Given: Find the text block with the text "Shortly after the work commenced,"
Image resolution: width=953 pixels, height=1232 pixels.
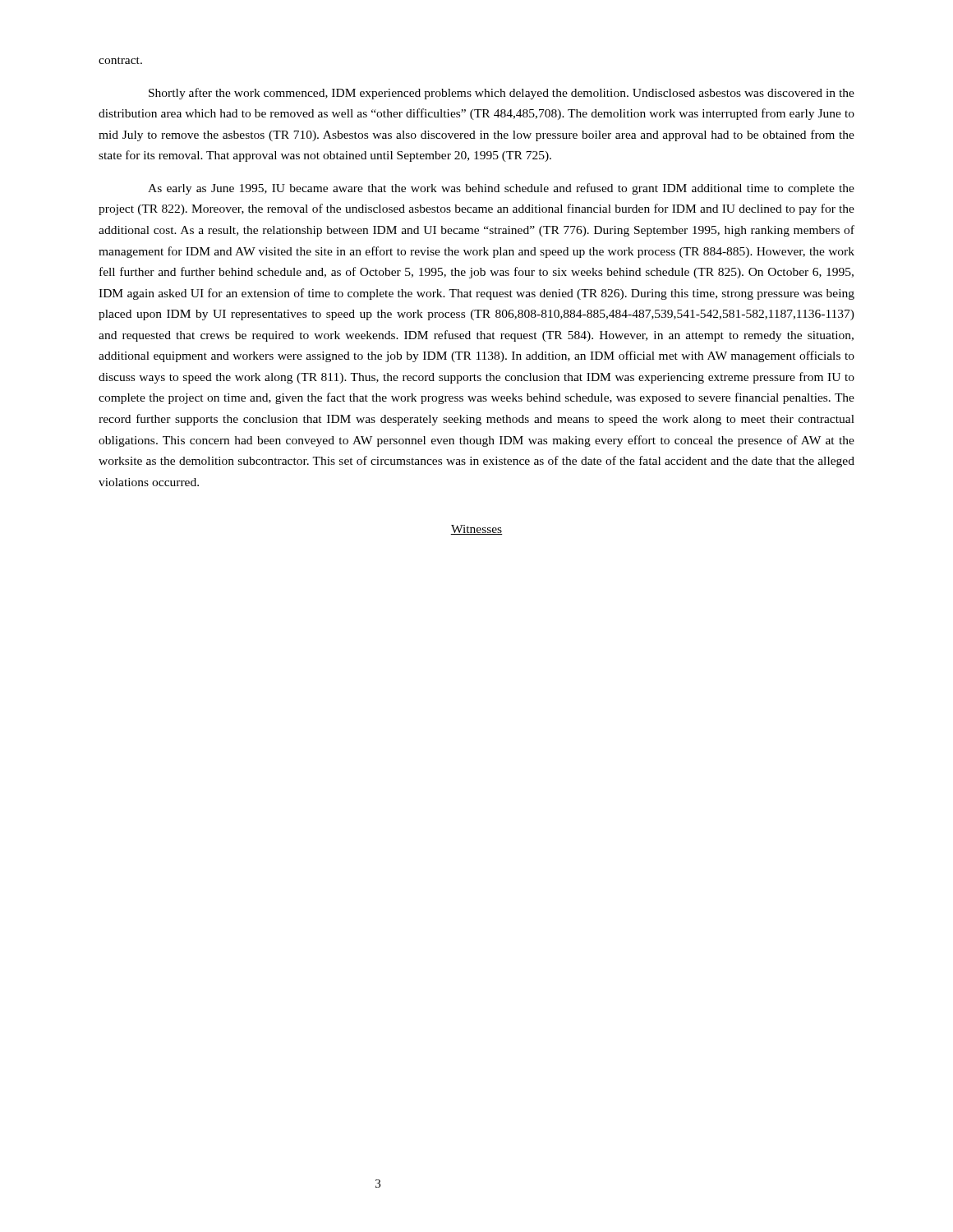Looking at the screenshot, I should [476, 124].
